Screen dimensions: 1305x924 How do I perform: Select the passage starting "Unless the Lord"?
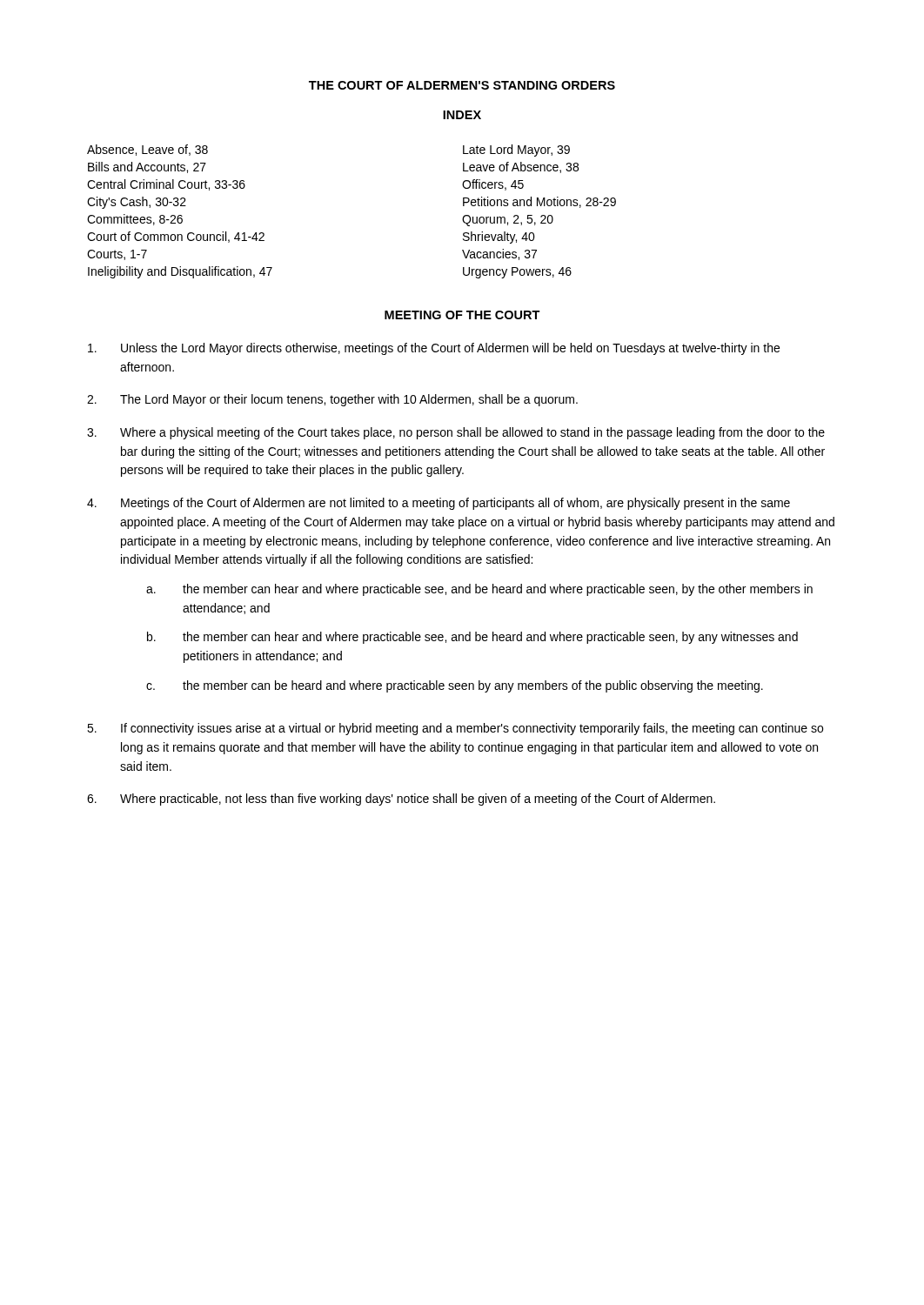coord(462,358)
